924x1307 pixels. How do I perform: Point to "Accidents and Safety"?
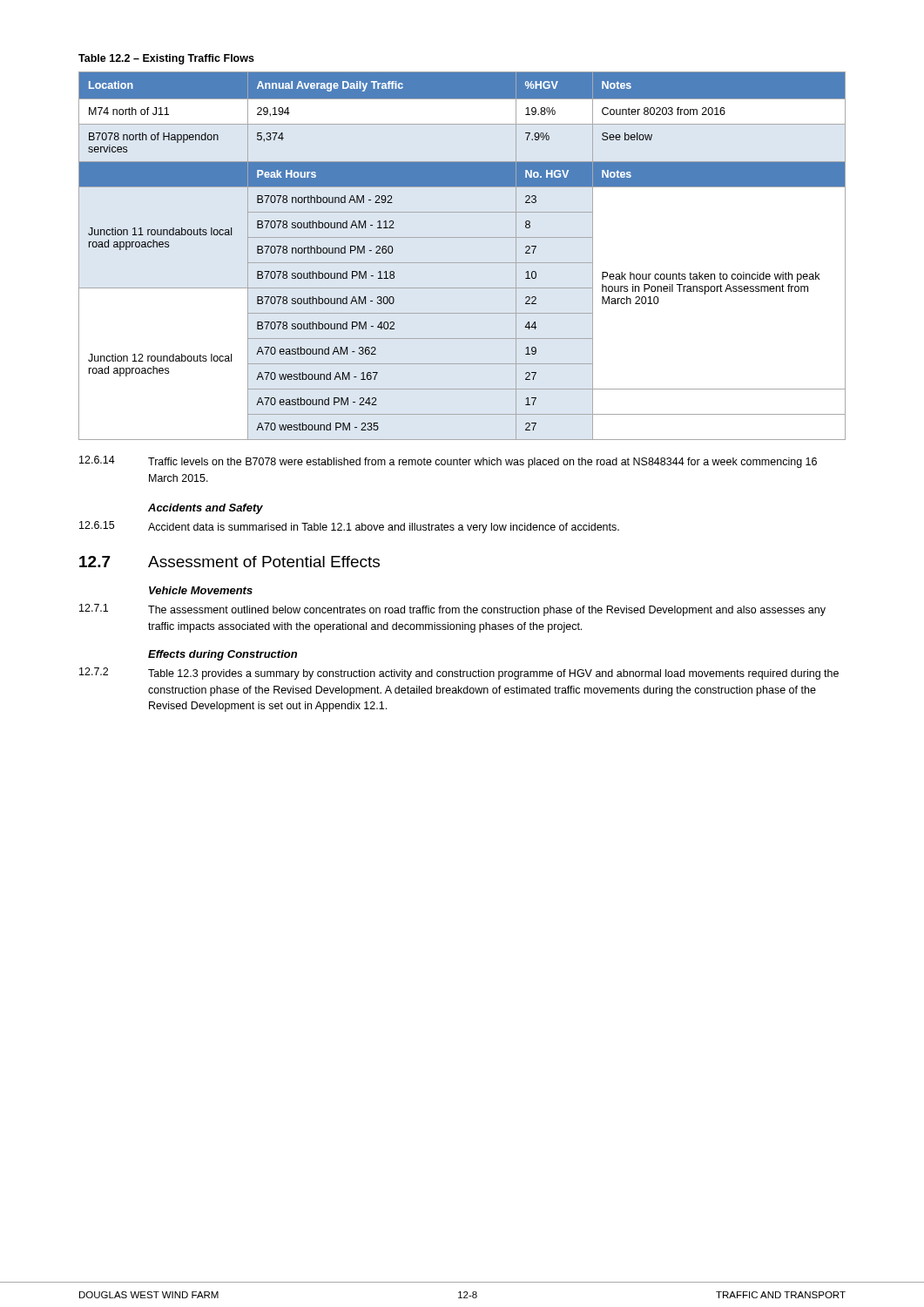(x=206, y=509)
